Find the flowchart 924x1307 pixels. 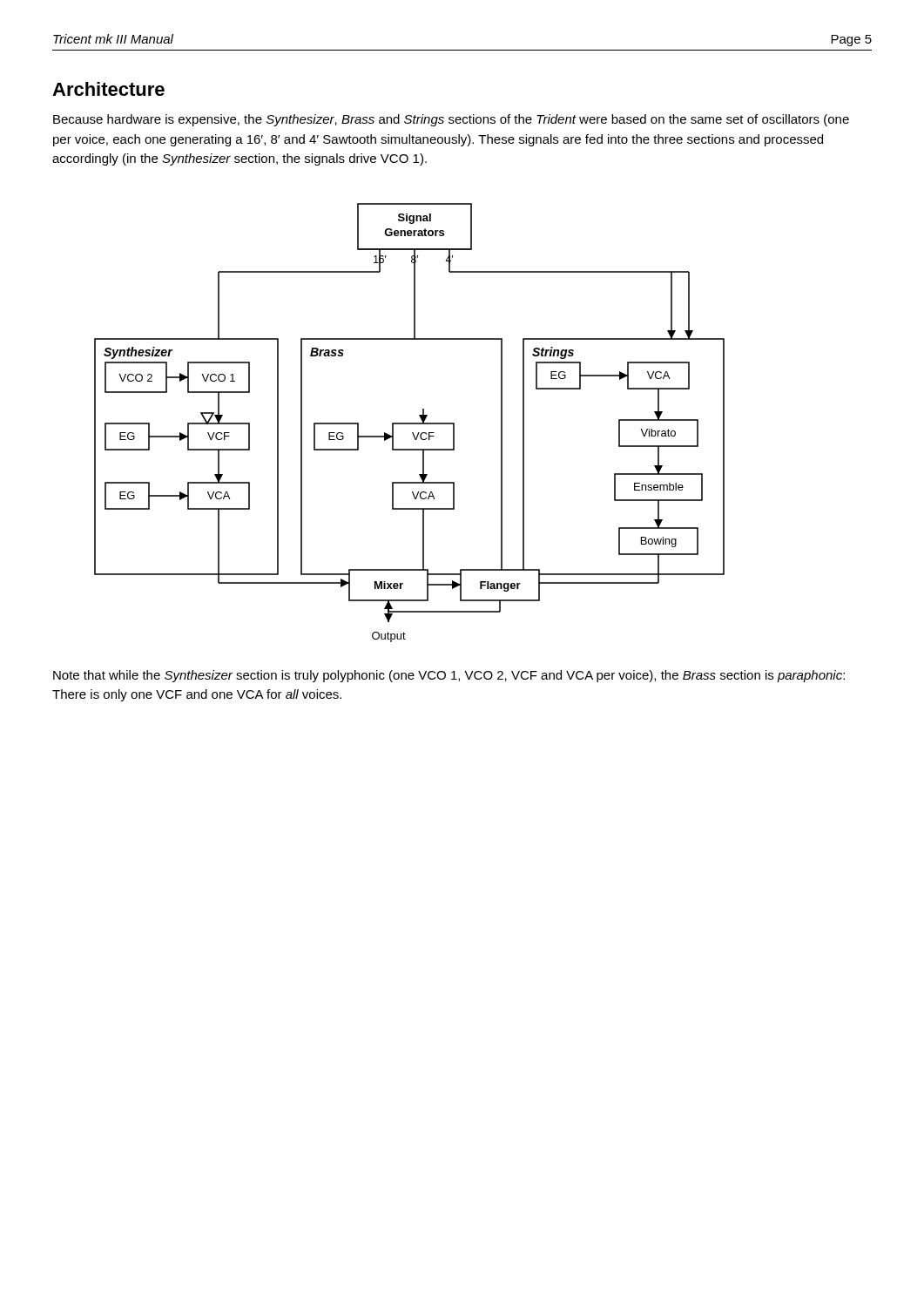[462, 421]
